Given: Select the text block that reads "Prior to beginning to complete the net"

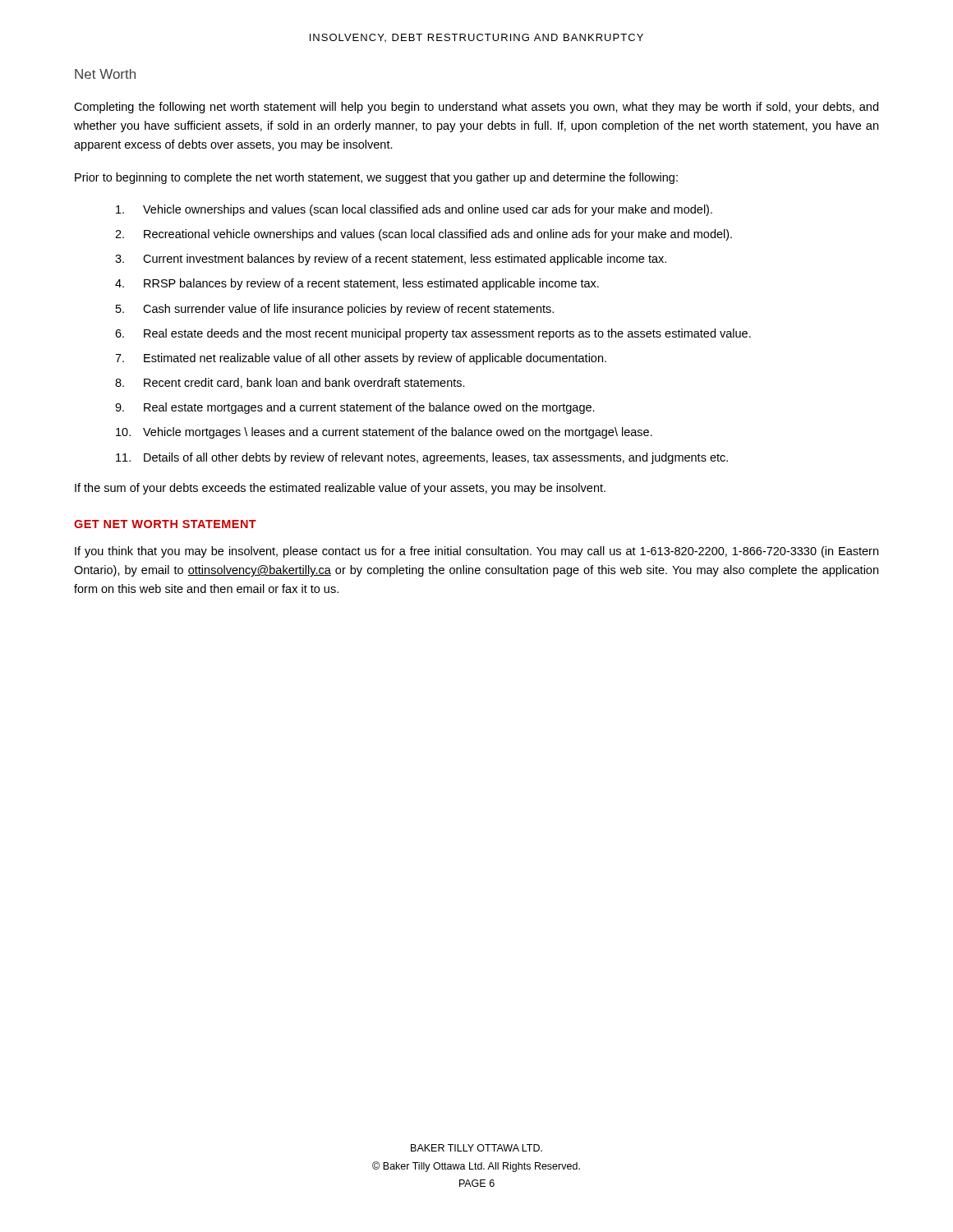Looking at the screenshot, I should 376,177.
